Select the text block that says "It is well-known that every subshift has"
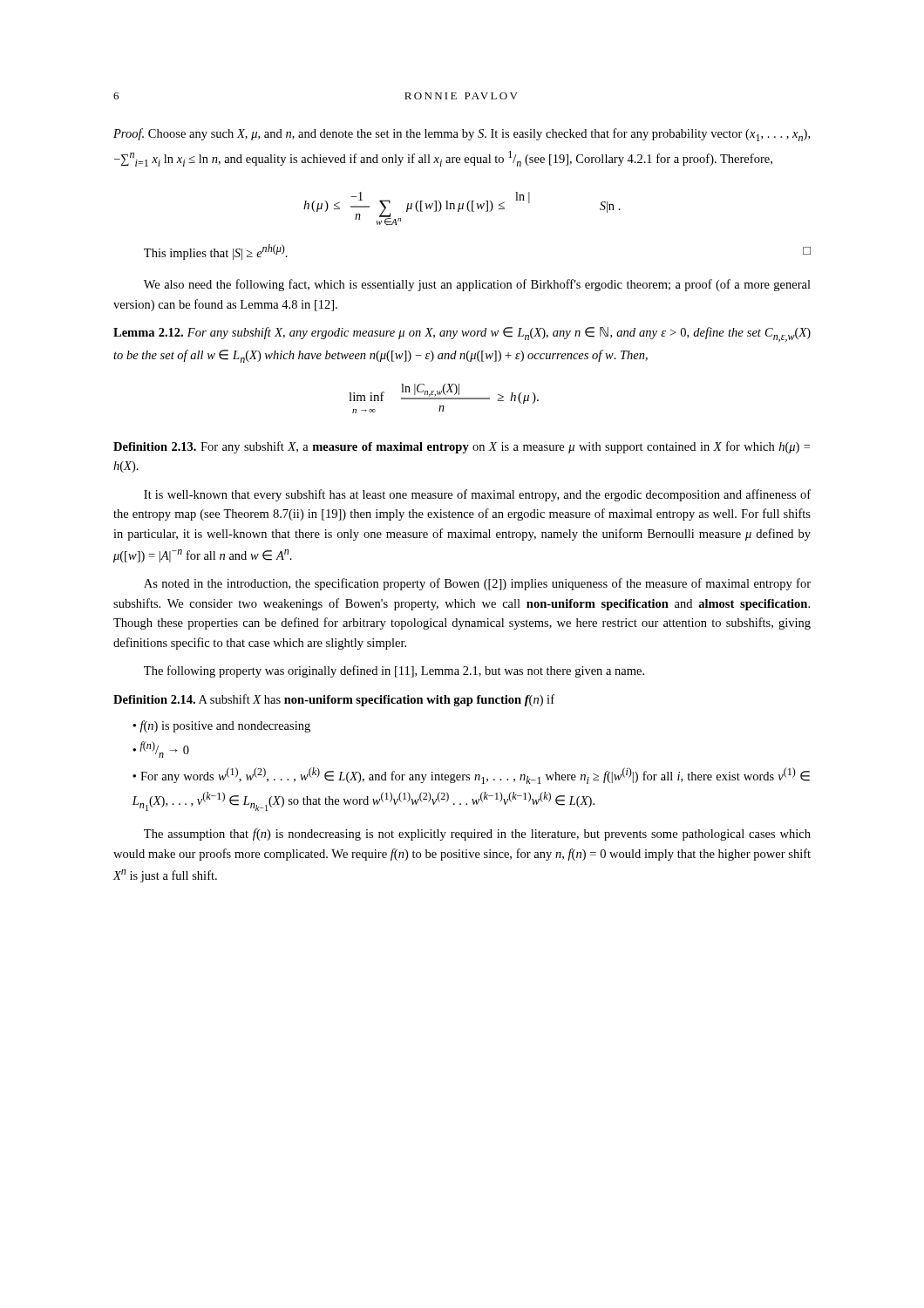The width and height of the screenshot is (924, 1308). click(x=462, y=525)
